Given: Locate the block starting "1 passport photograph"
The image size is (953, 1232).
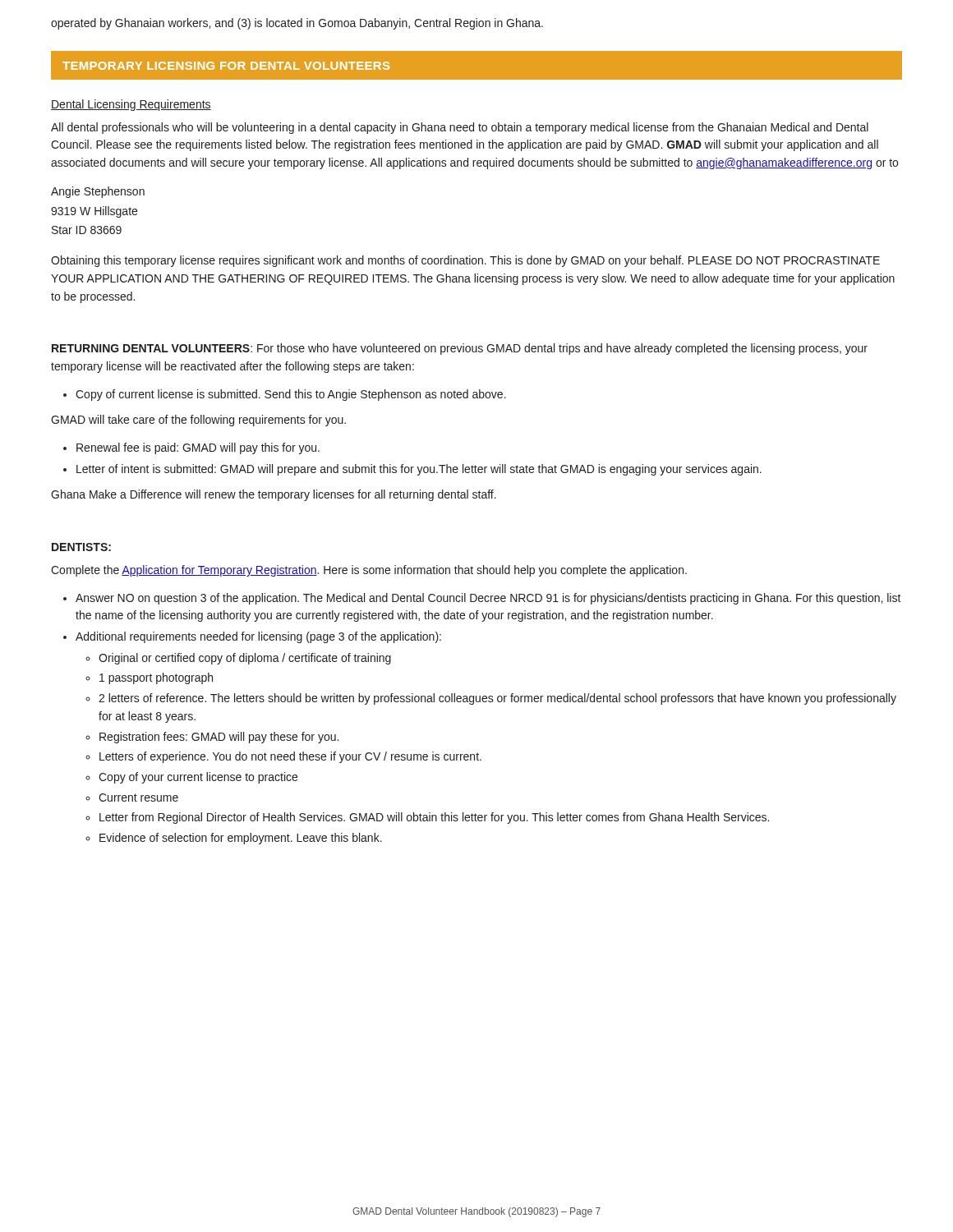Looking at the screenshot, I should [x=156, y=678].
